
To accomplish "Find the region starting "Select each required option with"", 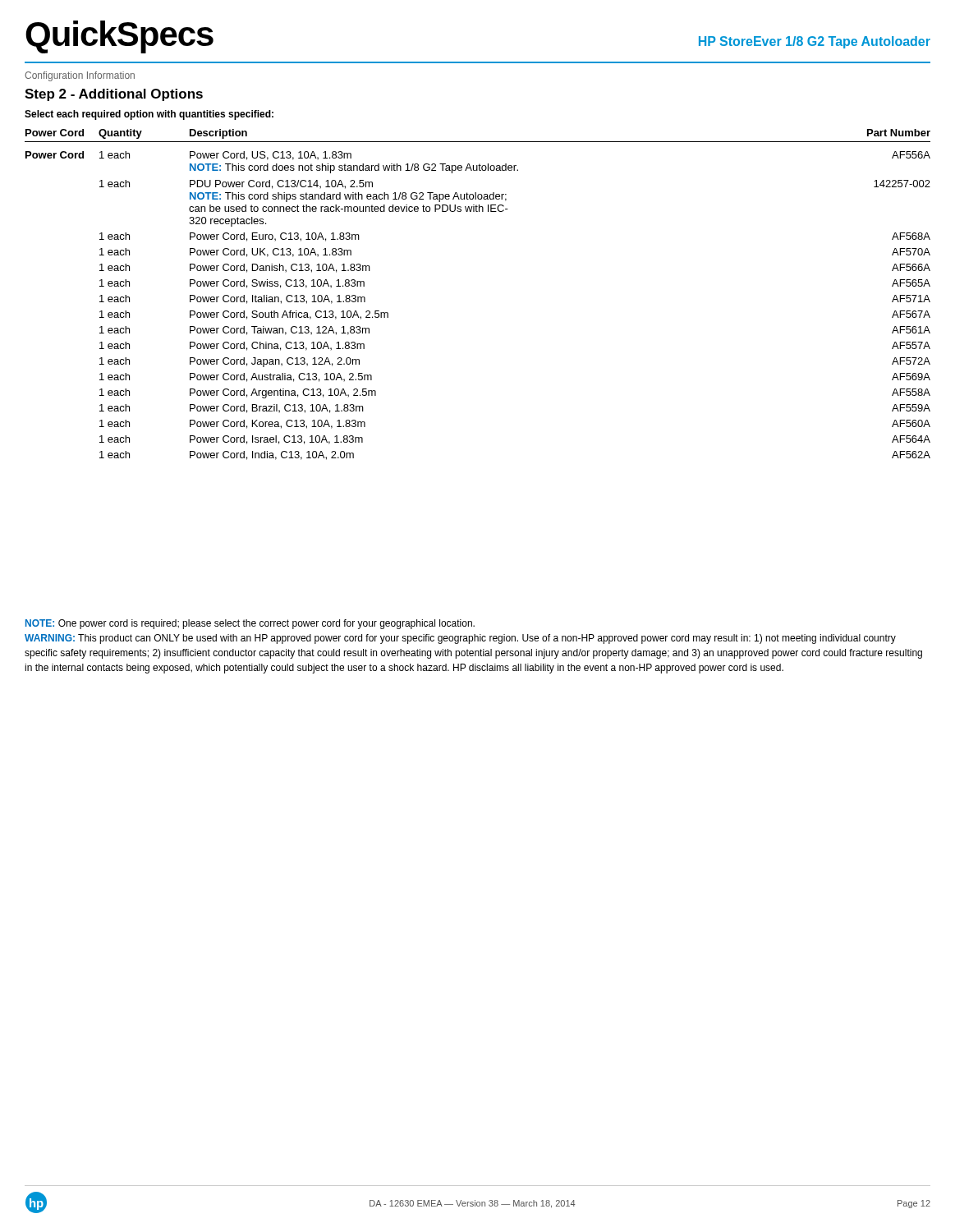I will point(149,114).
